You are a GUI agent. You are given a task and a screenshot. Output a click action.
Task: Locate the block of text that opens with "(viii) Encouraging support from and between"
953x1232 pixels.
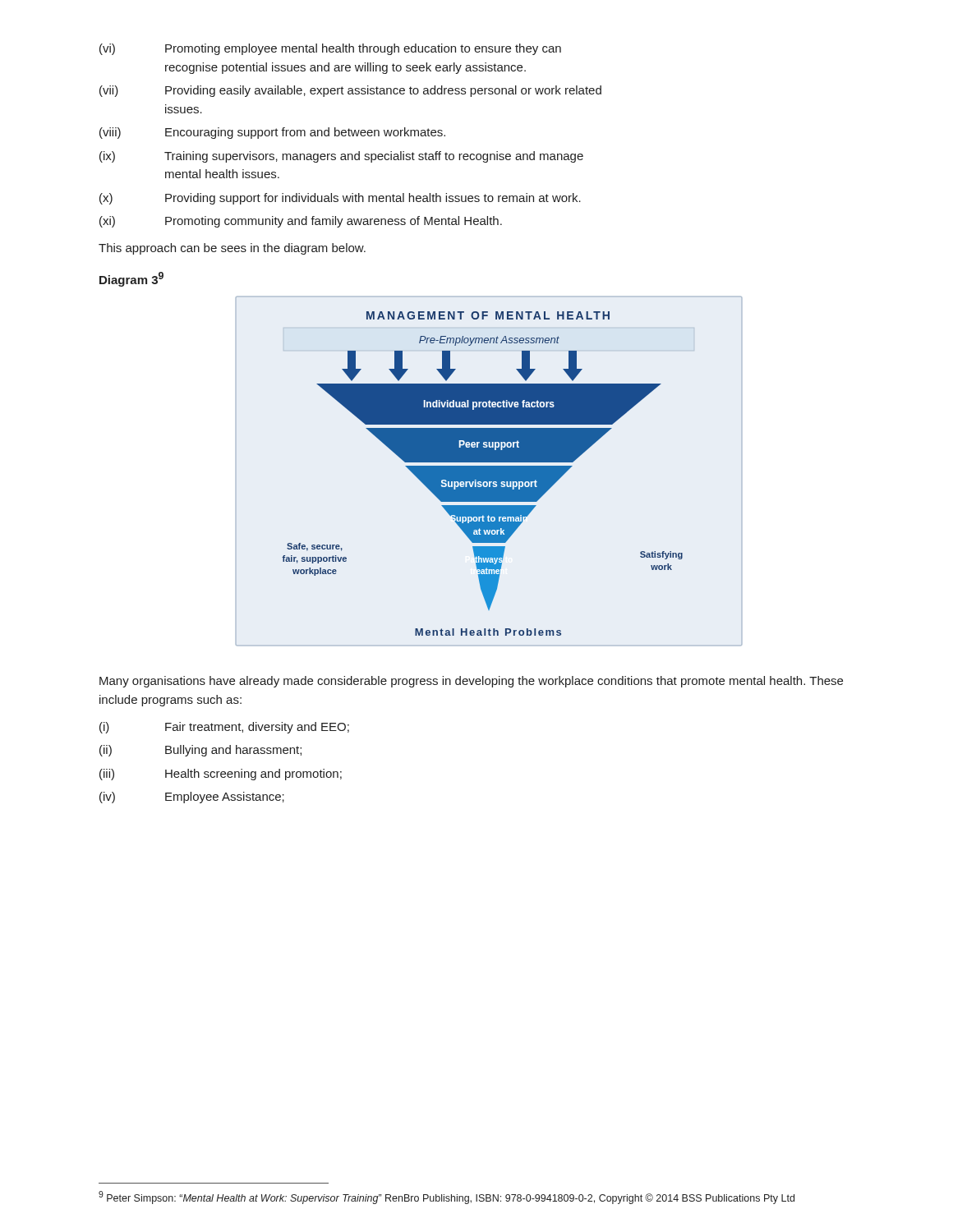272,133
